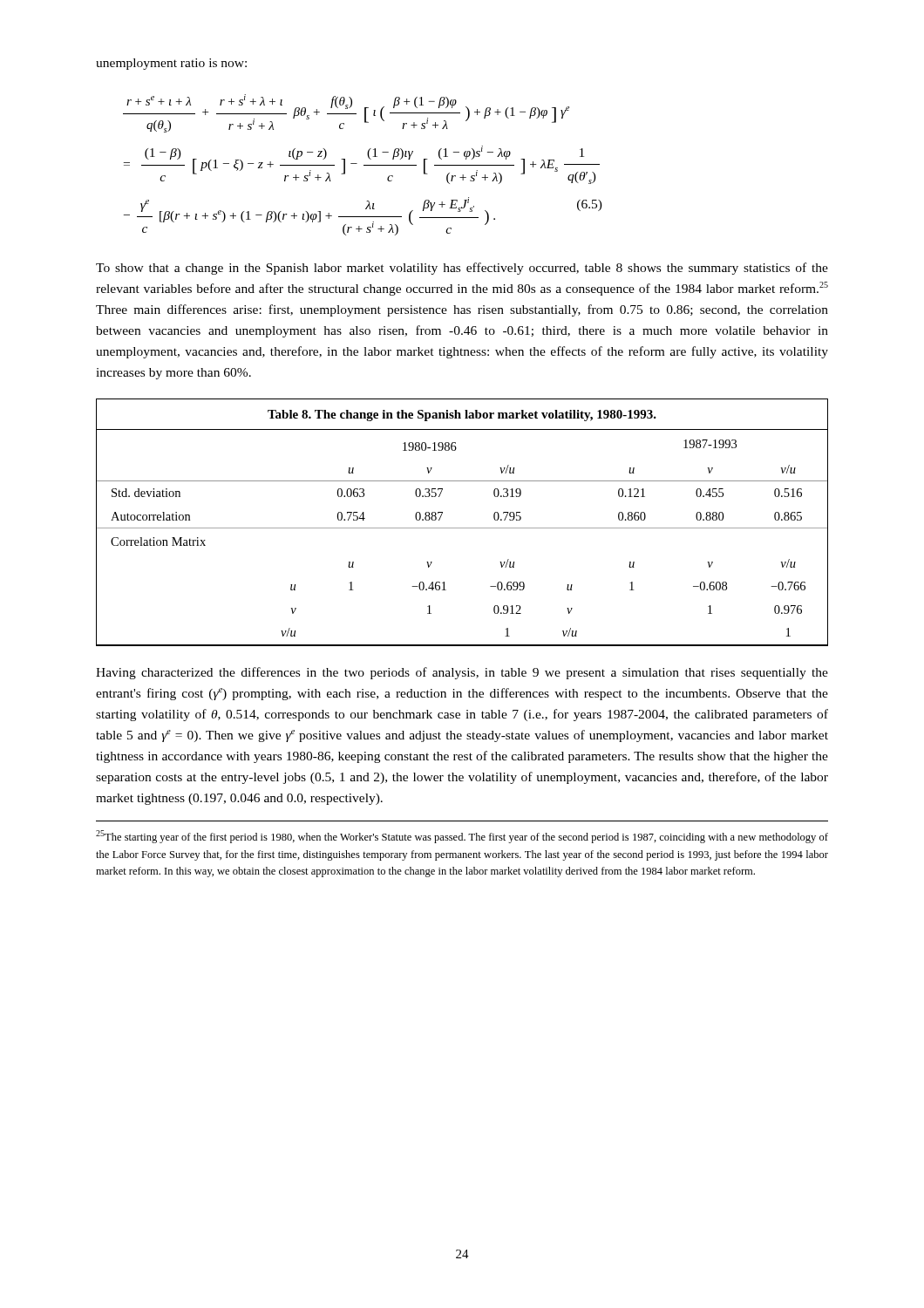Find the text block starting "r + se"
The height and width of the screenshot is (1308, 924).
point(363,165)
